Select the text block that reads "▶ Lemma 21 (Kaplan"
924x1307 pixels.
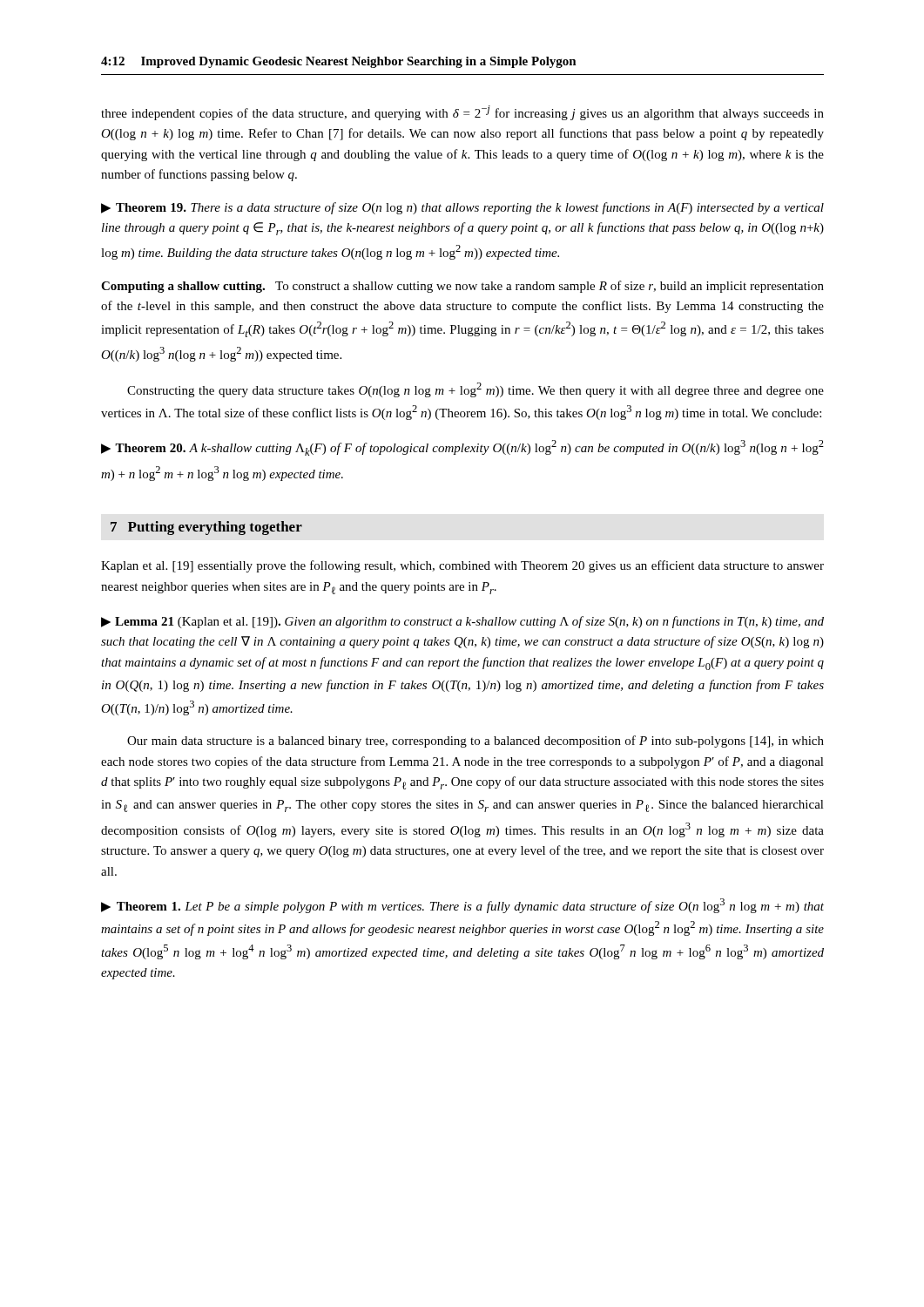(x=462, y=665)
